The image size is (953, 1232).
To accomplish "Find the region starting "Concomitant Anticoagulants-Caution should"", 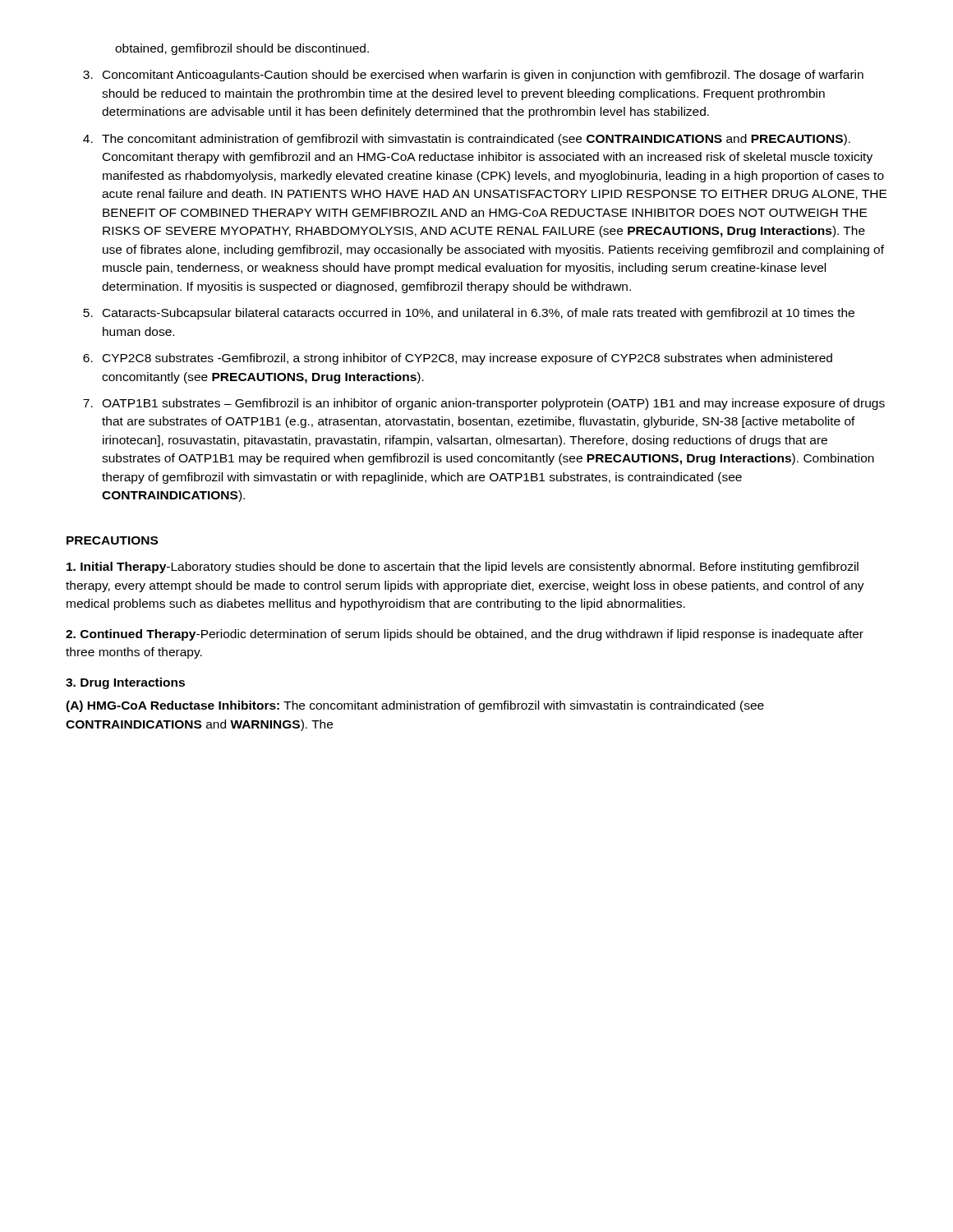I will tap(492, 94).
